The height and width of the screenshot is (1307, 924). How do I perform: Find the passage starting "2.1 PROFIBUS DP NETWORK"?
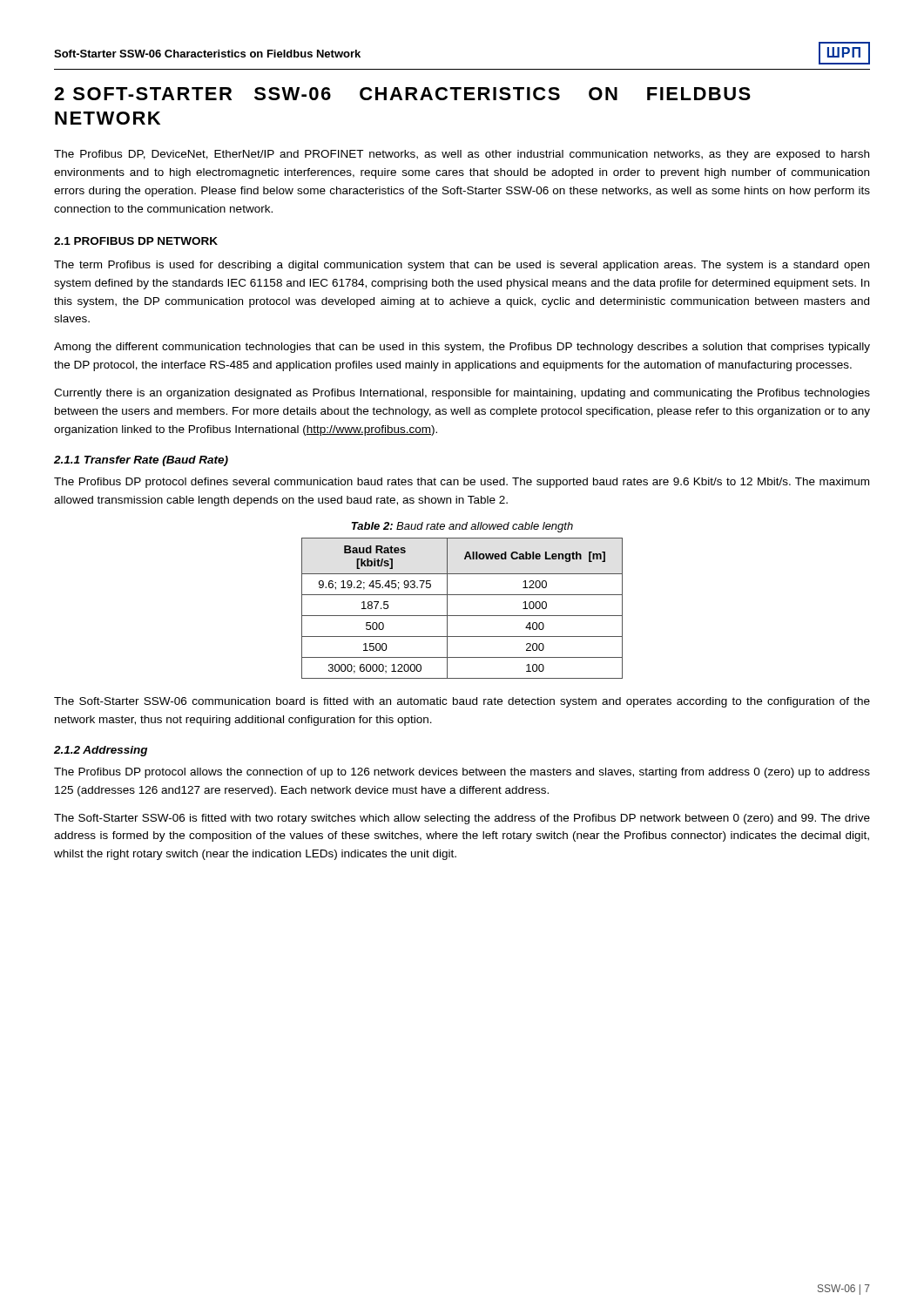pos(136,241)
